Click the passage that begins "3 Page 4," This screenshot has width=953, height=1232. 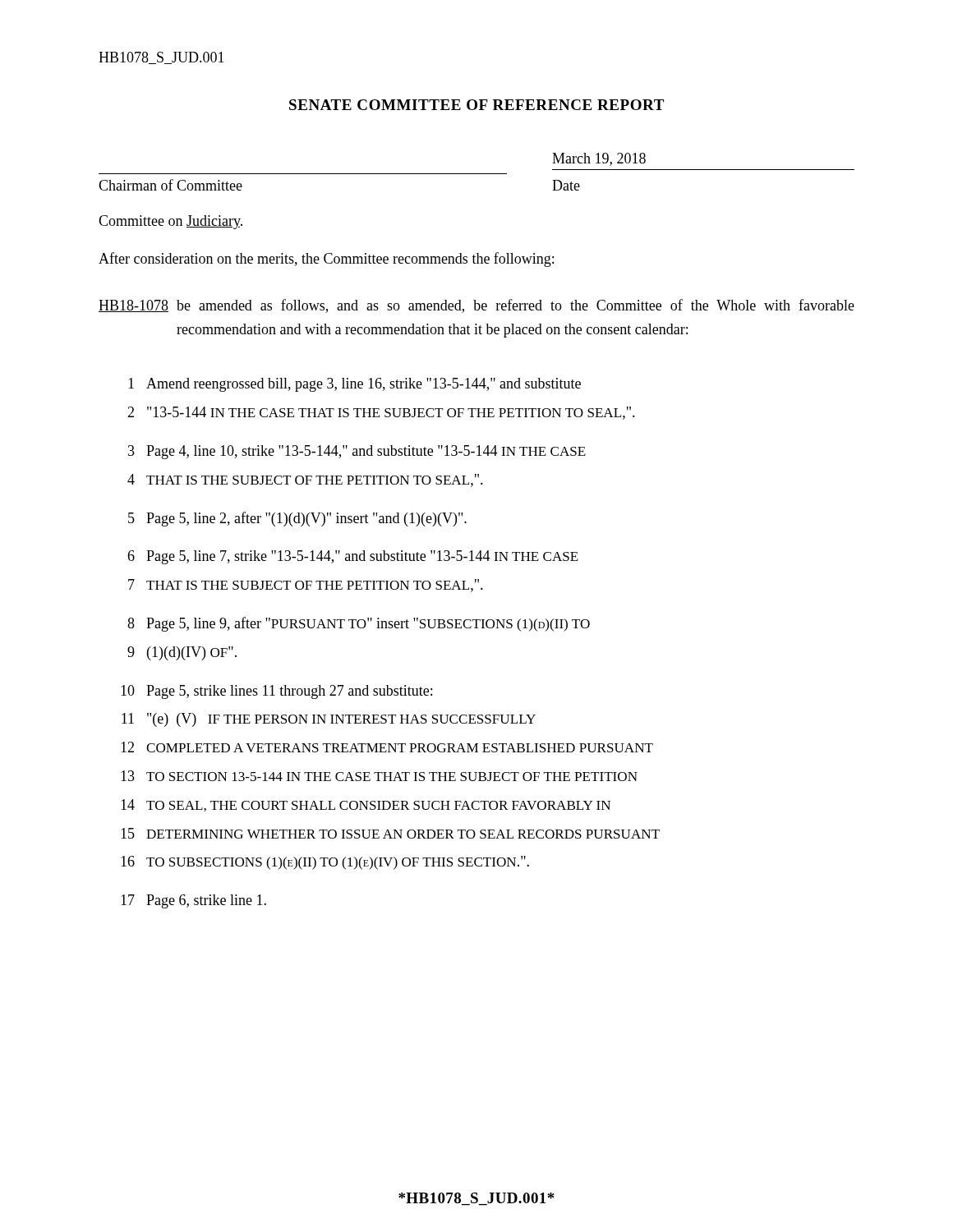click(476, 451)
